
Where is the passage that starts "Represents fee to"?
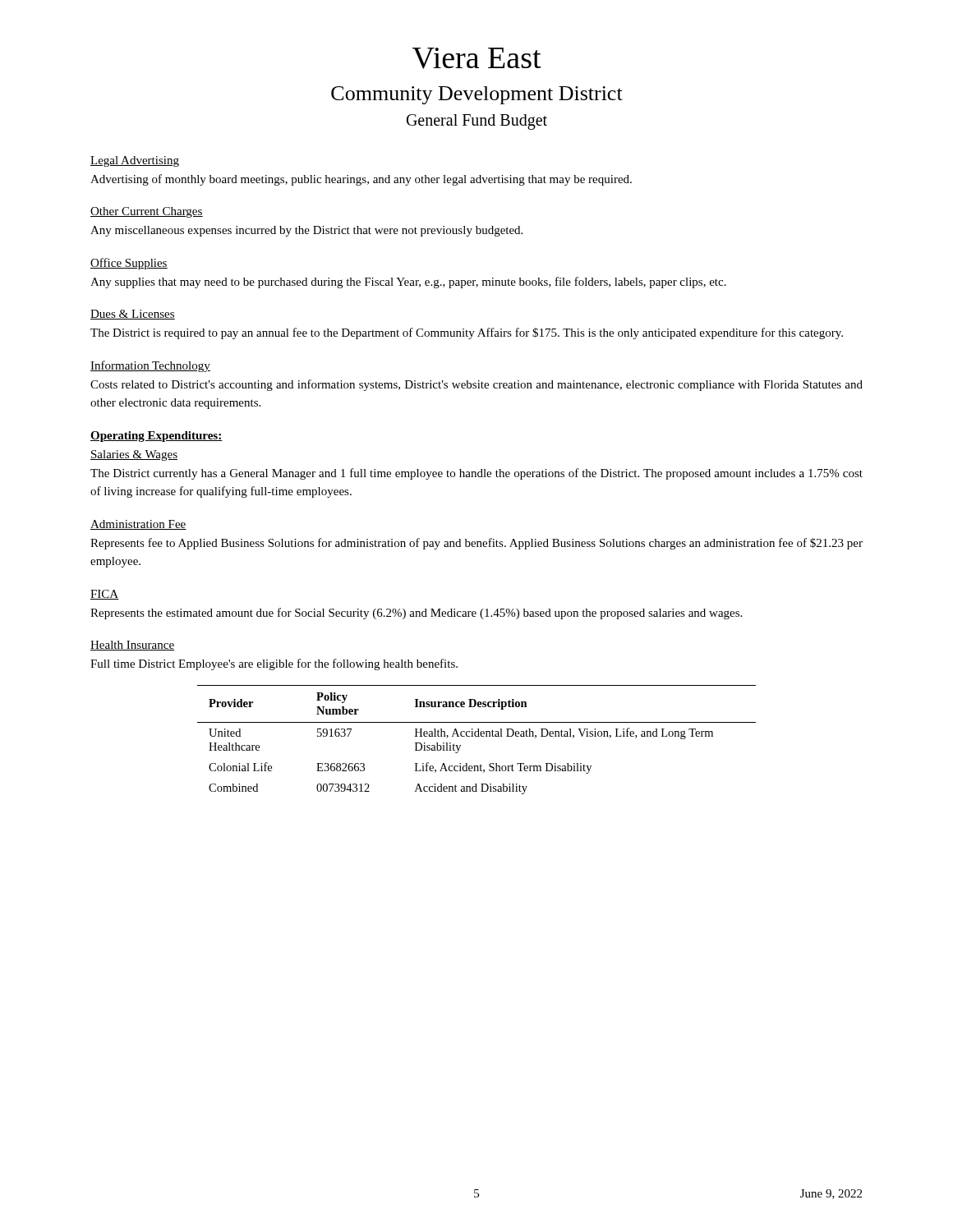(476, 552)
